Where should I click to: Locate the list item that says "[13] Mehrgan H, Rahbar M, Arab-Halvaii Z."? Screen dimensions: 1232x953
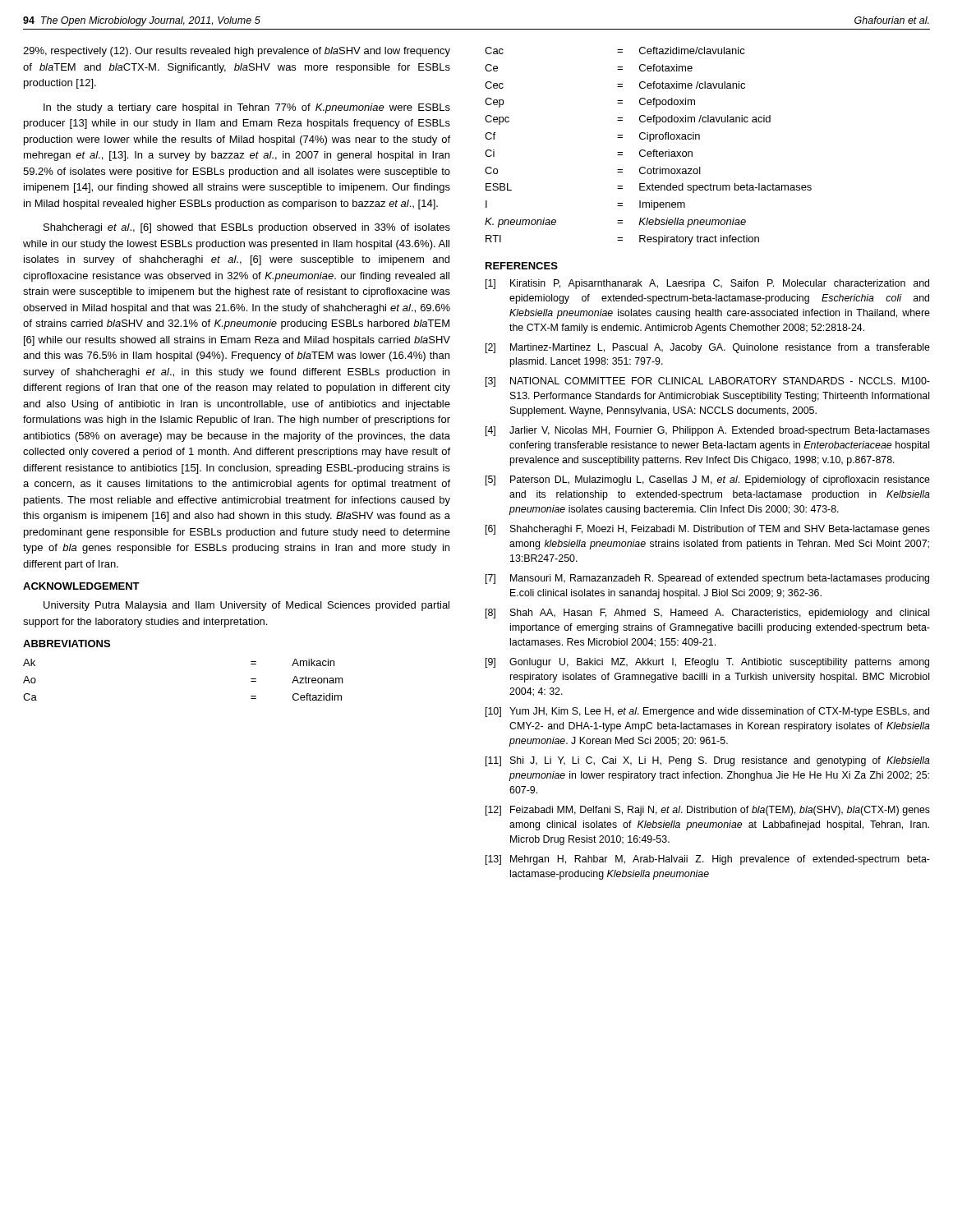pos(707,867)
